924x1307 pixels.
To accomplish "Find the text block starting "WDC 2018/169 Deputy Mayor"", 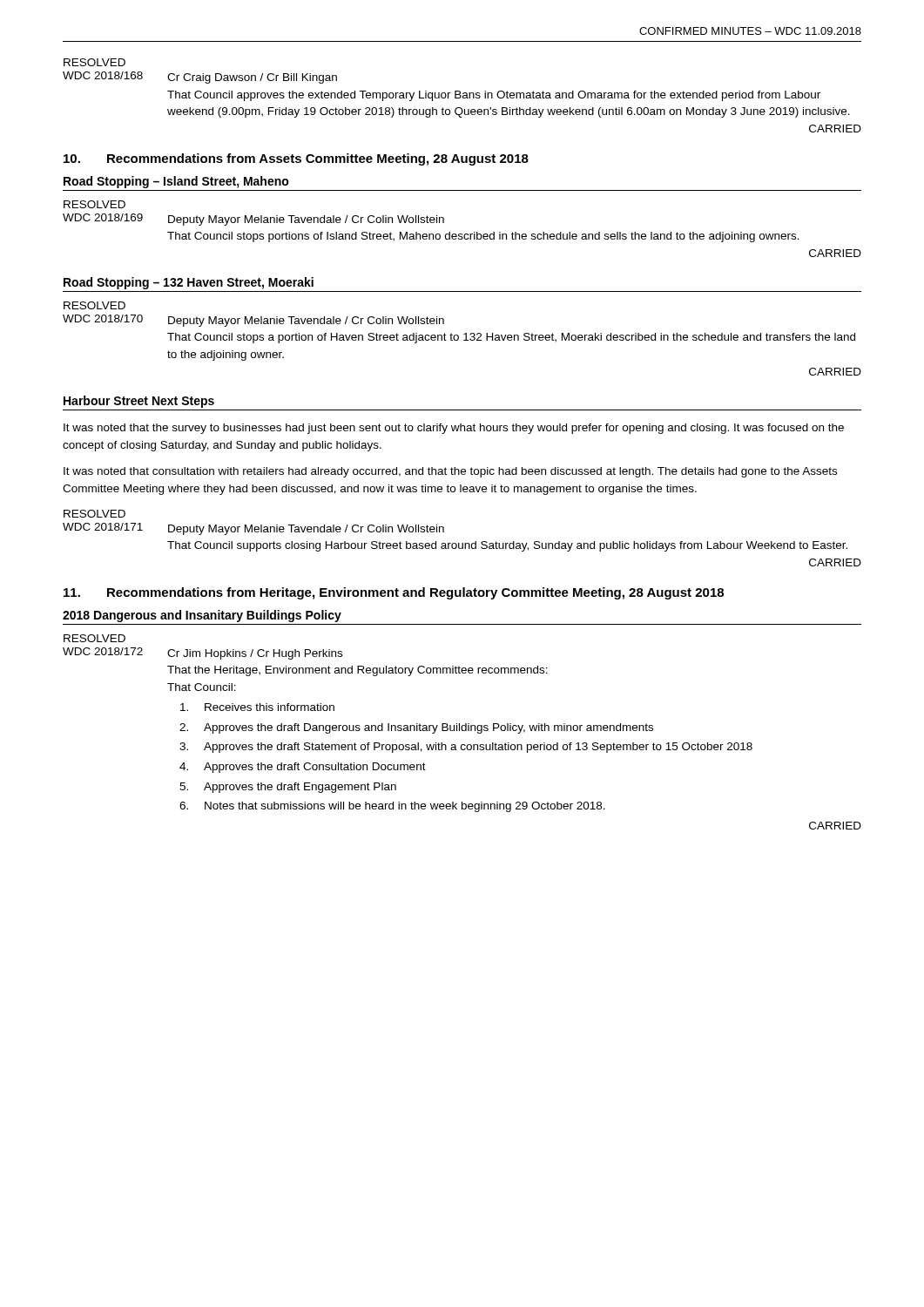I will pyautogui.click(x=462, y=228).
